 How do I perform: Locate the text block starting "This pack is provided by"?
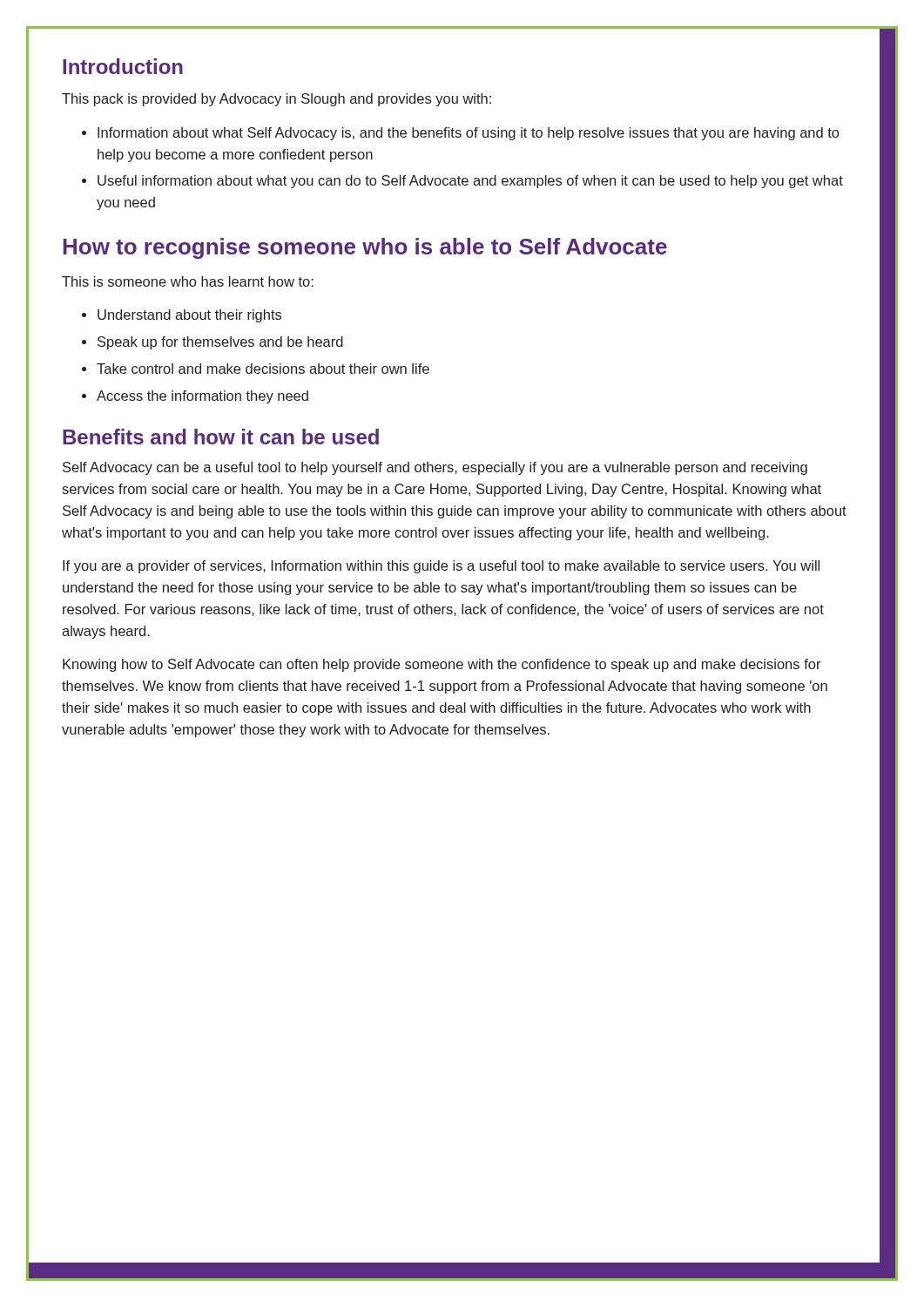tap(455, 99)
